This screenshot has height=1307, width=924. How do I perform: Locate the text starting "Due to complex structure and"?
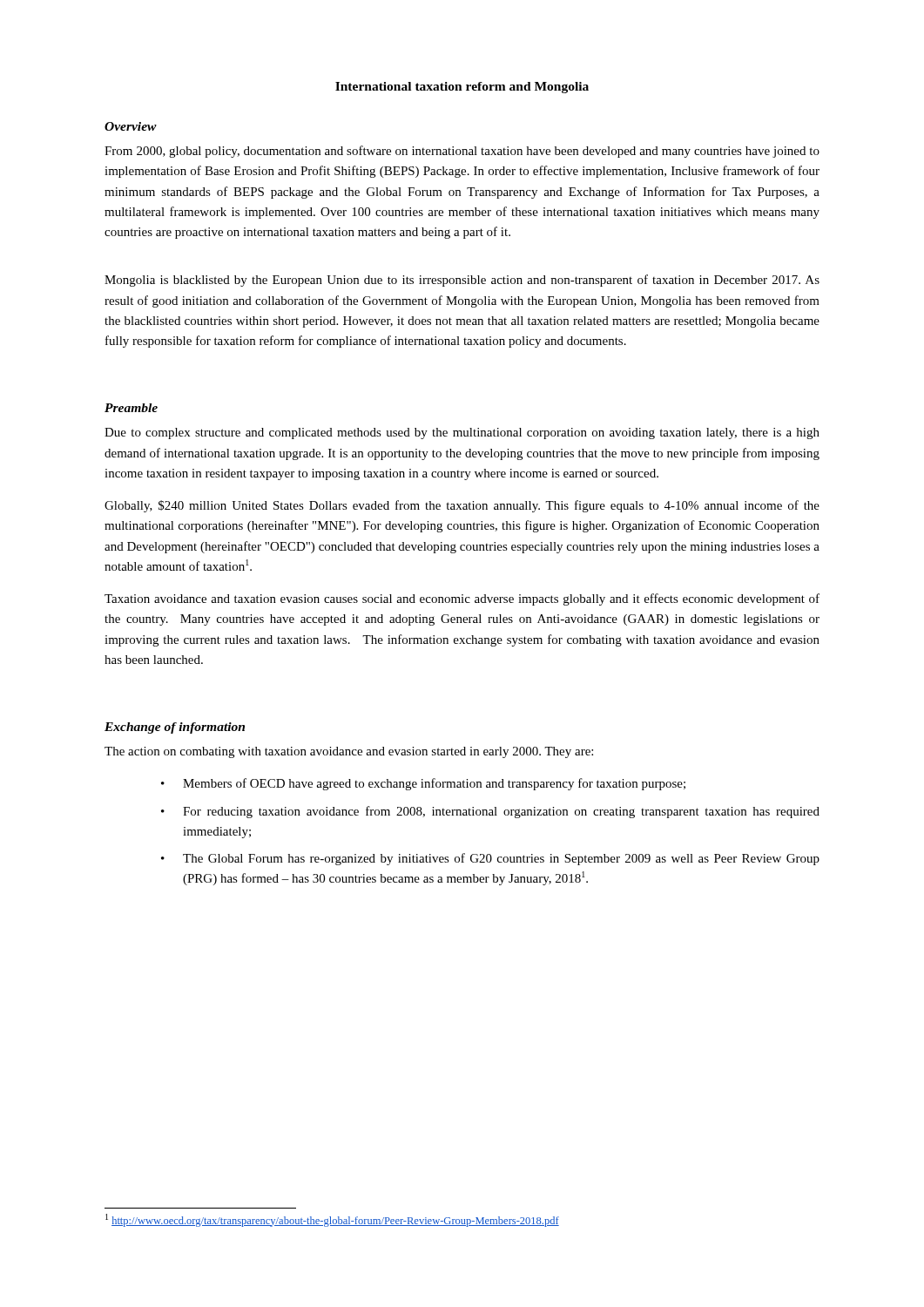tap(462, 453)
